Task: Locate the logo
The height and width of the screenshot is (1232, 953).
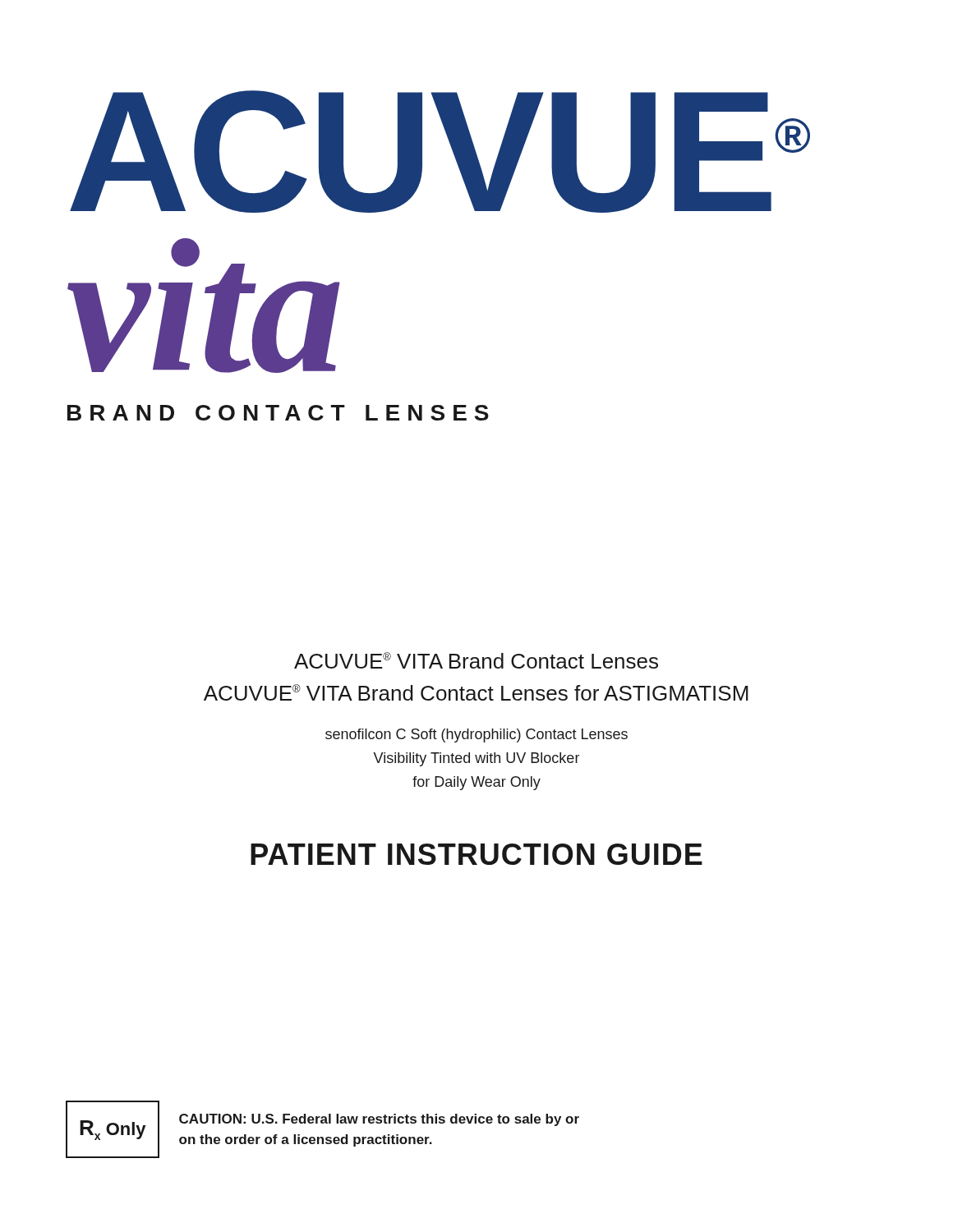Action: tap(476, 246)
